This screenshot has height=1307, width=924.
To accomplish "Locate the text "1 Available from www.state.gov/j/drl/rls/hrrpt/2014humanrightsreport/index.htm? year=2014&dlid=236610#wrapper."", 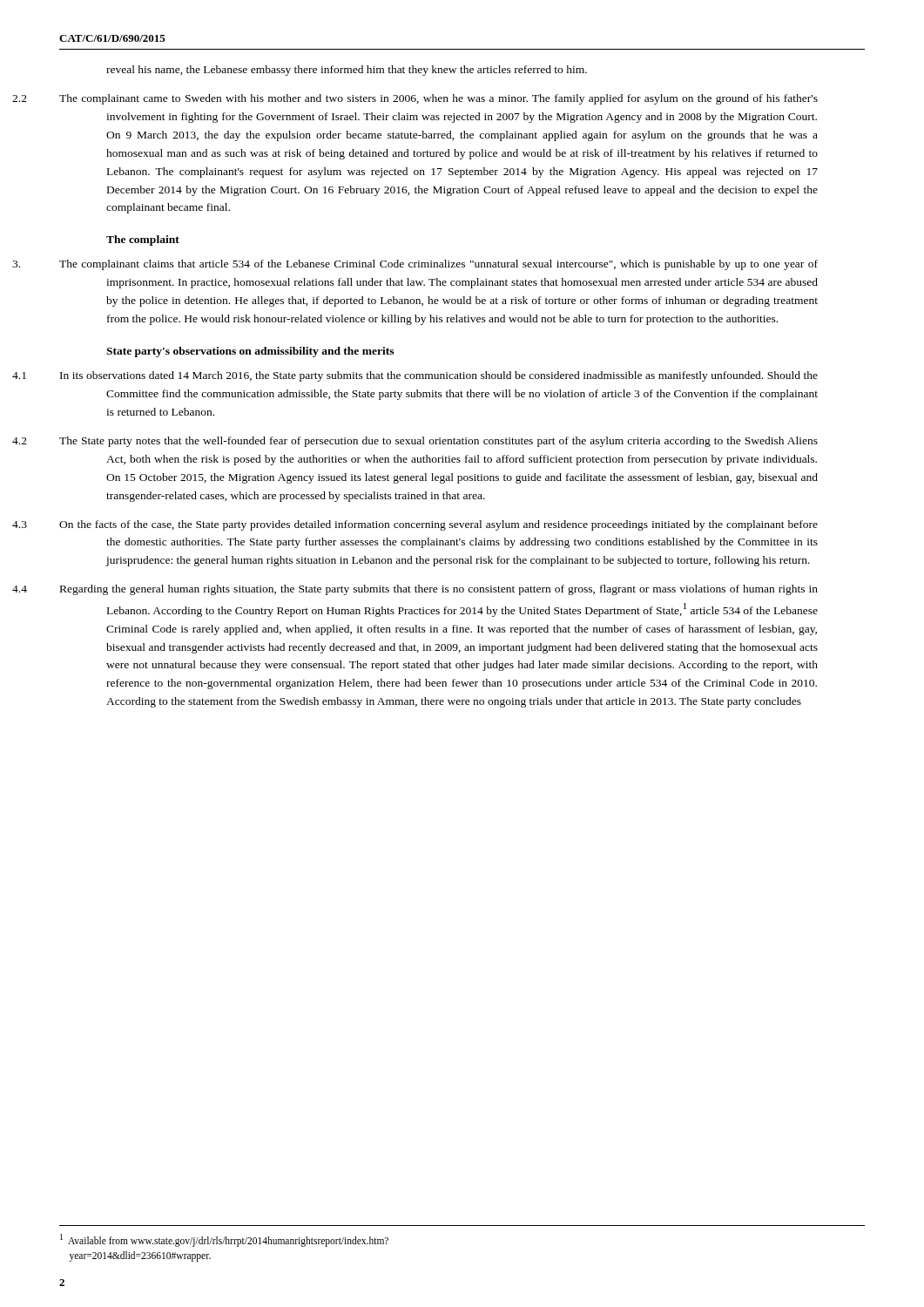I will (224, 1246).
